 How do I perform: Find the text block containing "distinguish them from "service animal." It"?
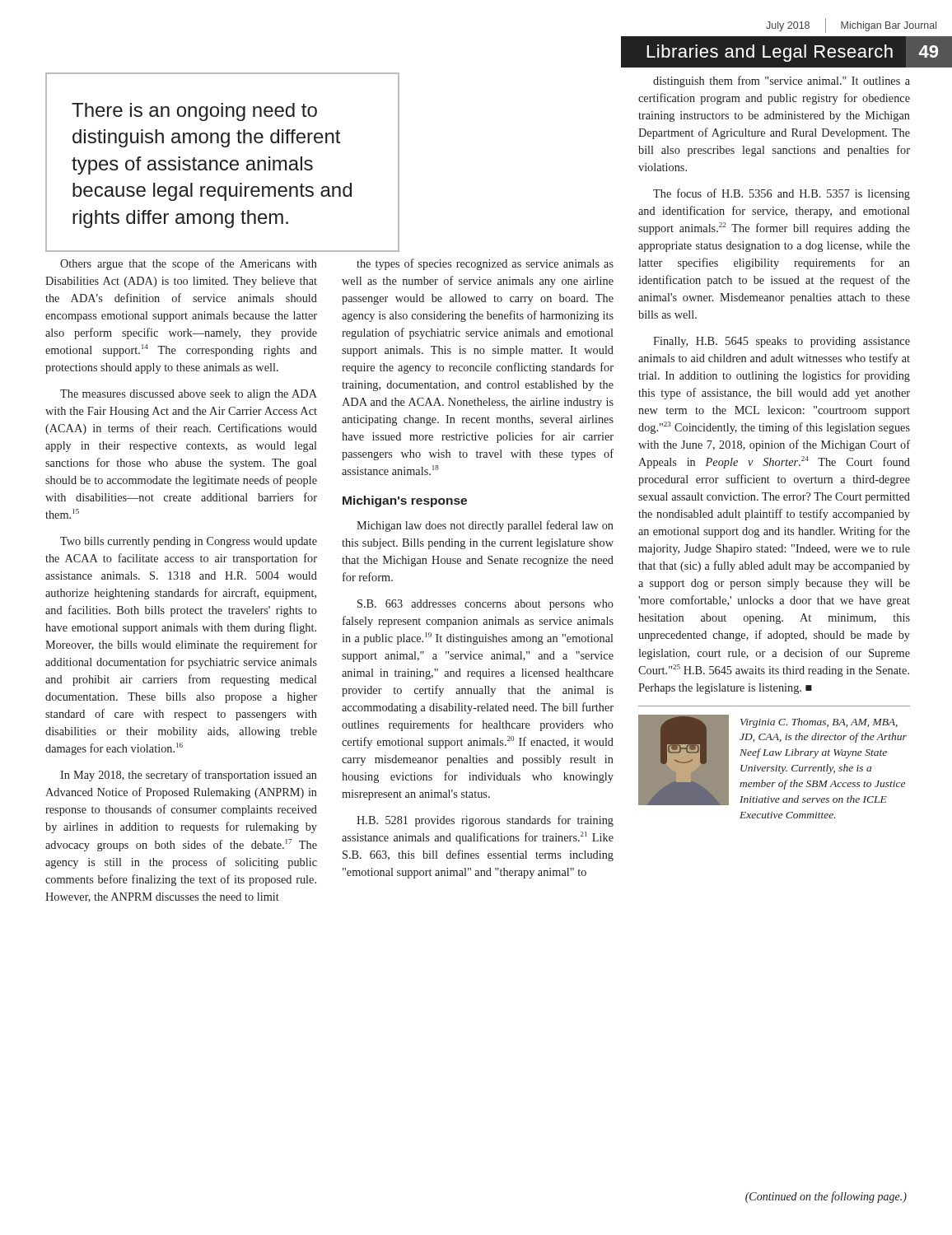(774, 384)
